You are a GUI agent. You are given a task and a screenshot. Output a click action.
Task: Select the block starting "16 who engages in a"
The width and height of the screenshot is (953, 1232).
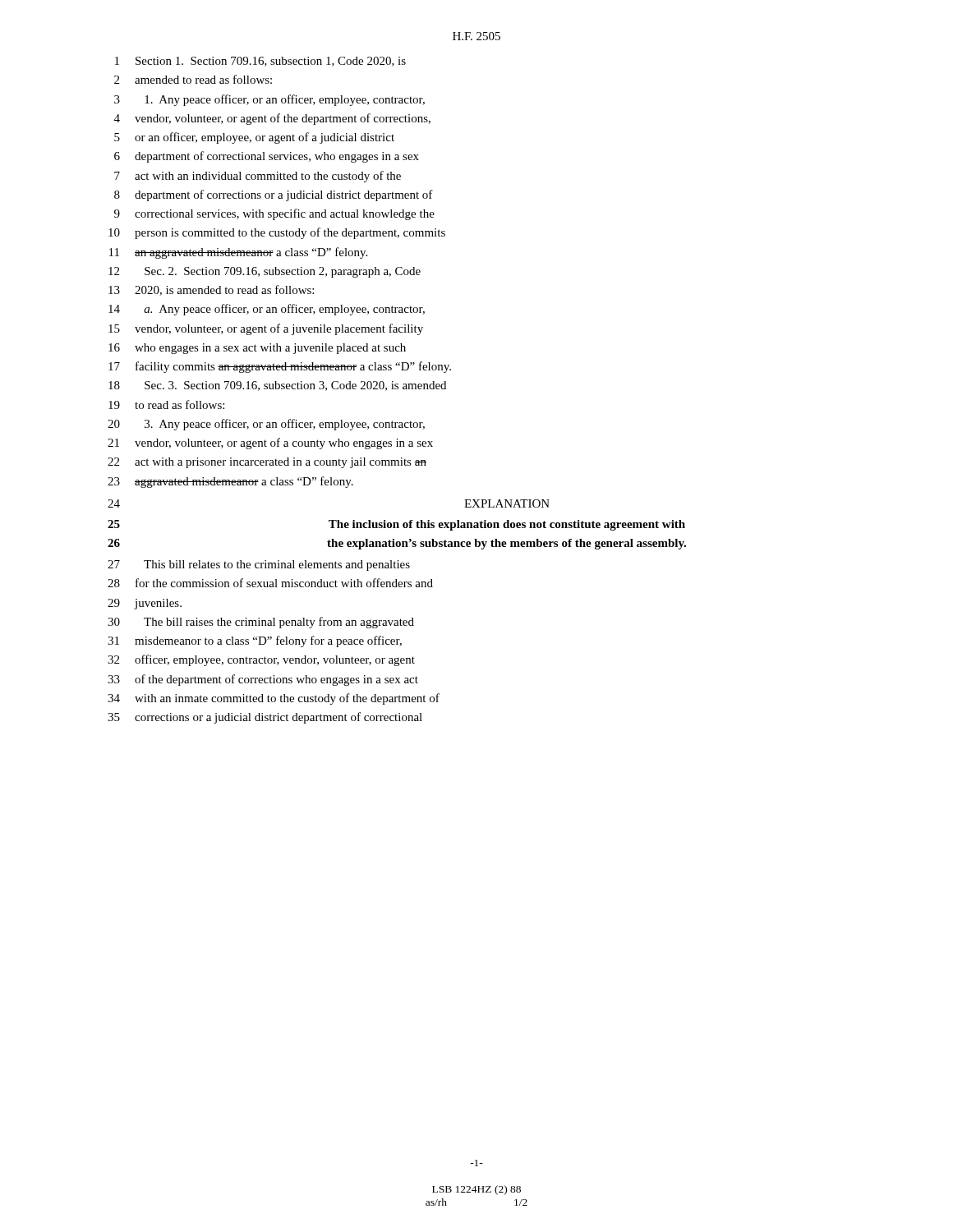tap(257, 349)
